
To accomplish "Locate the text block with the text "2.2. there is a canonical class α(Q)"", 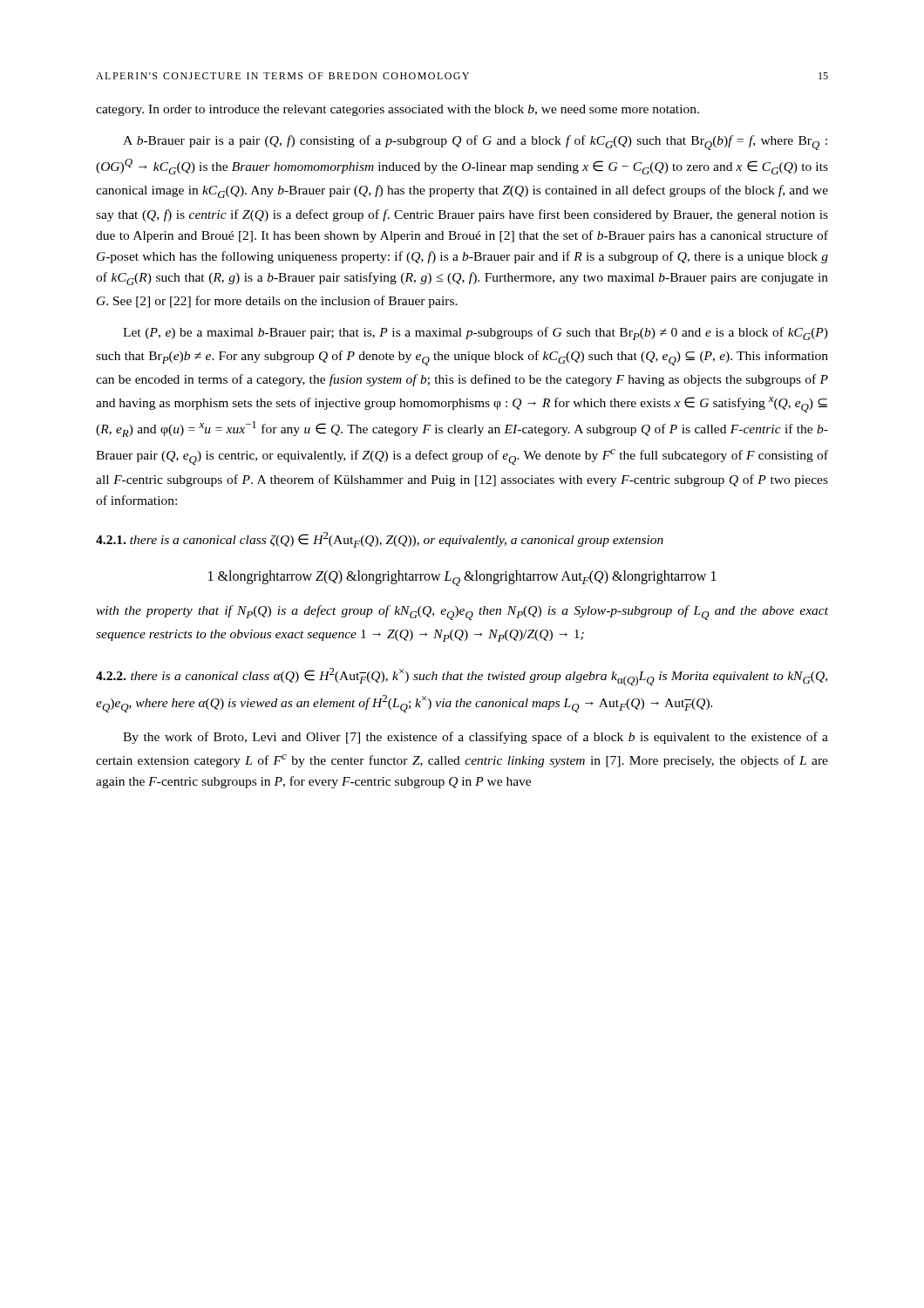I will pos(462,689).
